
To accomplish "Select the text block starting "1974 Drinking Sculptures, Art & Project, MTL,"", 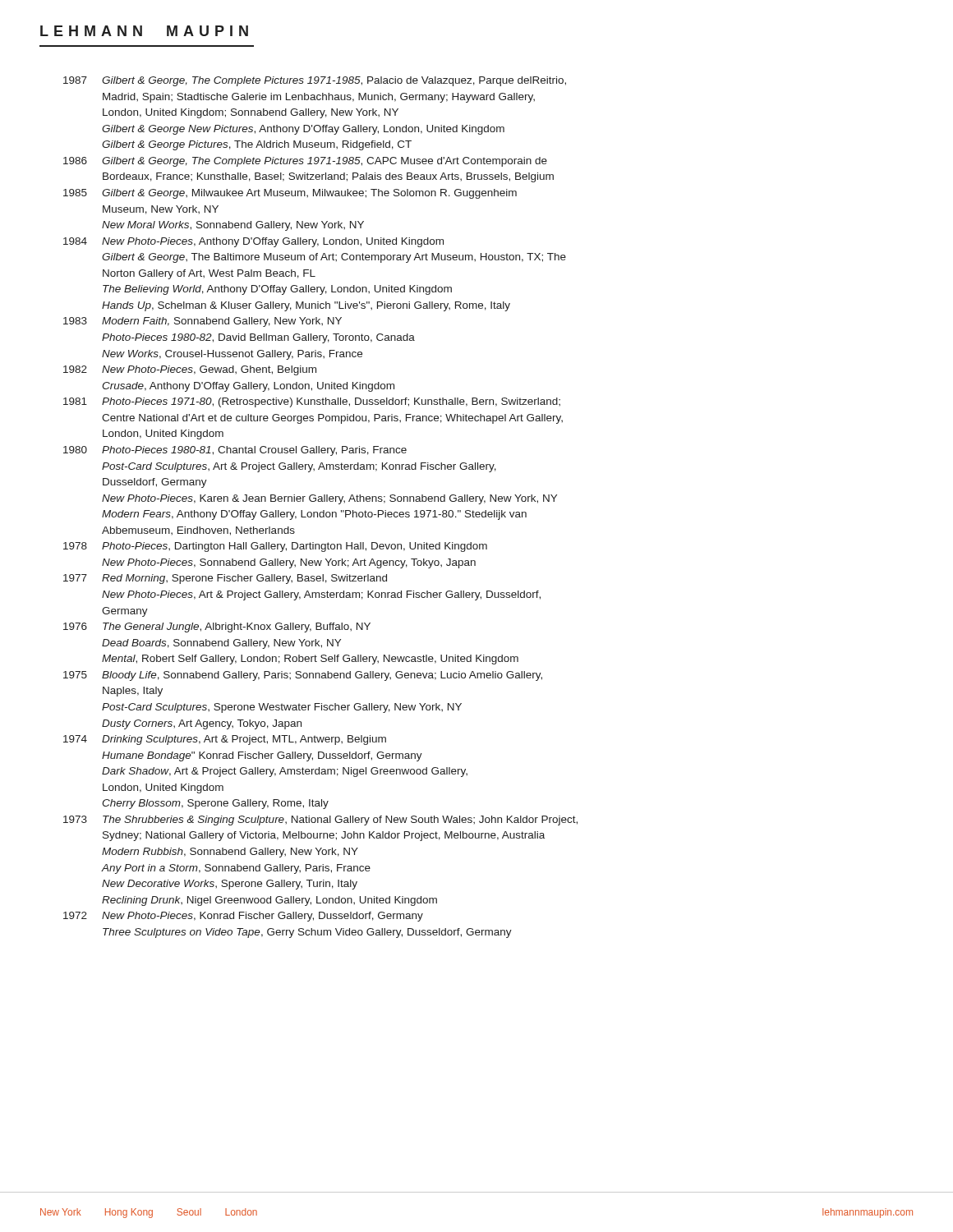I will 476,771.
